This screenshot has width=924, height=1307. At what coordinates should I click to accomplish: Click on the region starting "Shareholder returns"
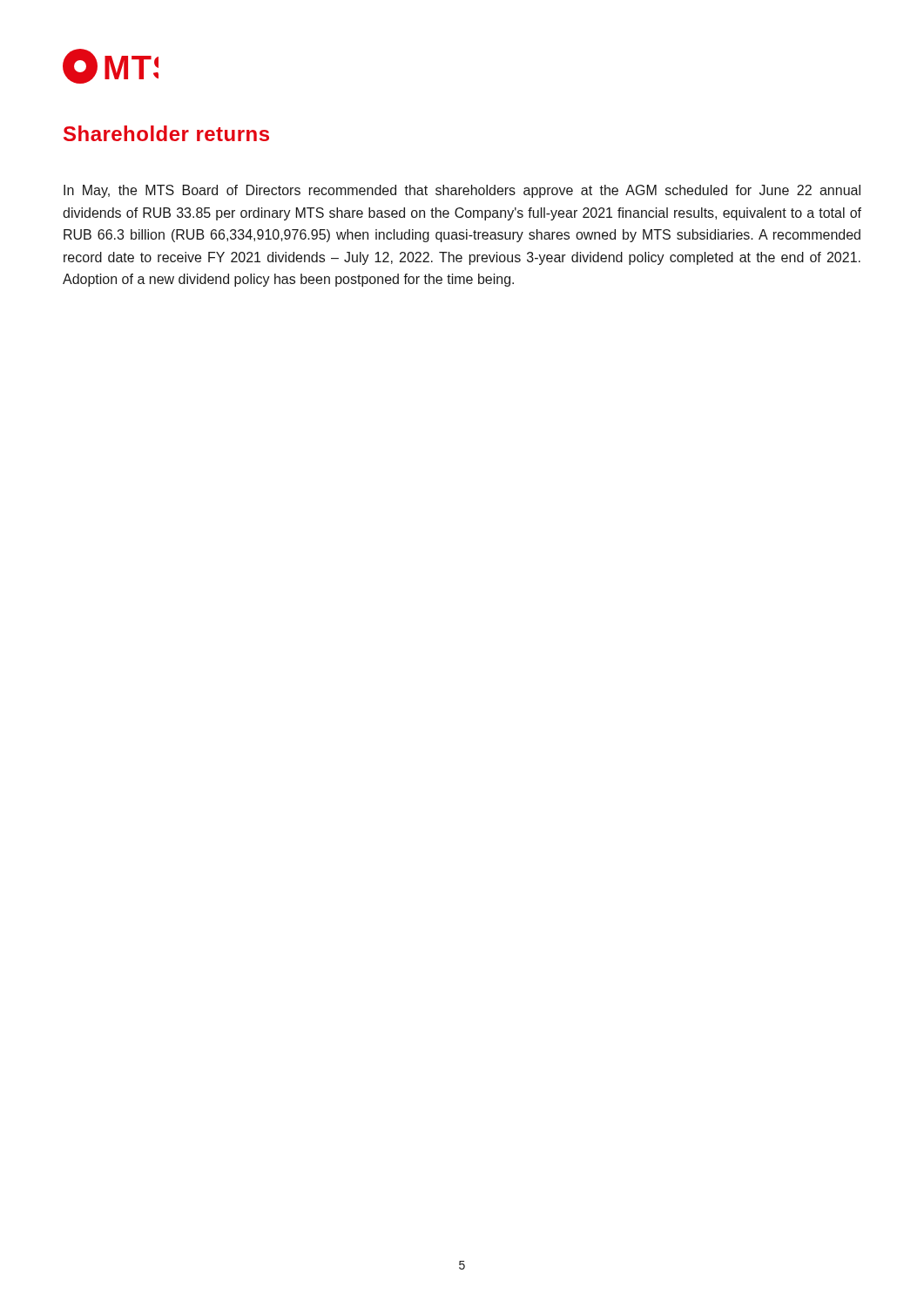point(167,134)
